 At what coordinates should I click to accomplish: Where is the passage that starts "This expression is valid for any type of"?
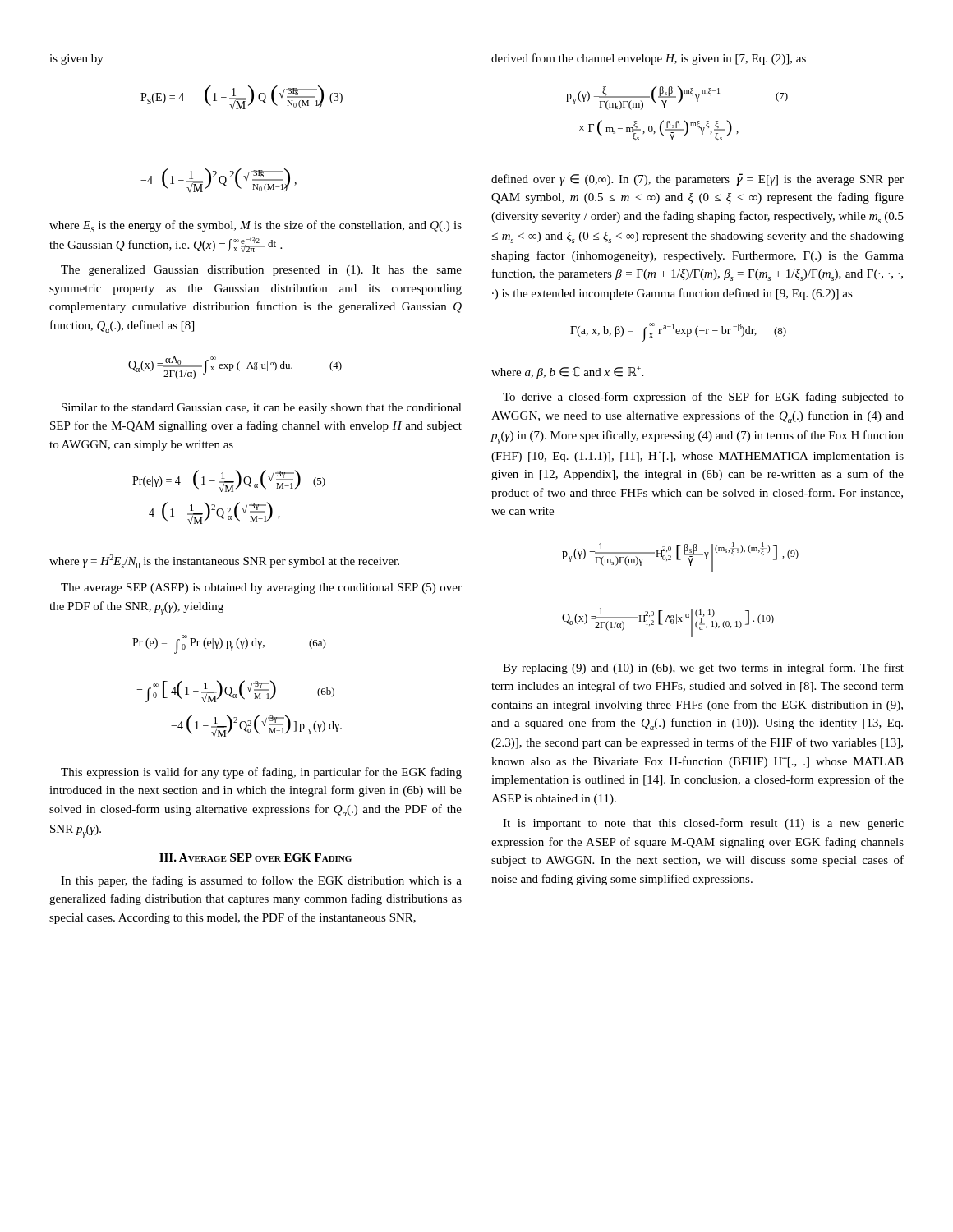click(255, 801)
